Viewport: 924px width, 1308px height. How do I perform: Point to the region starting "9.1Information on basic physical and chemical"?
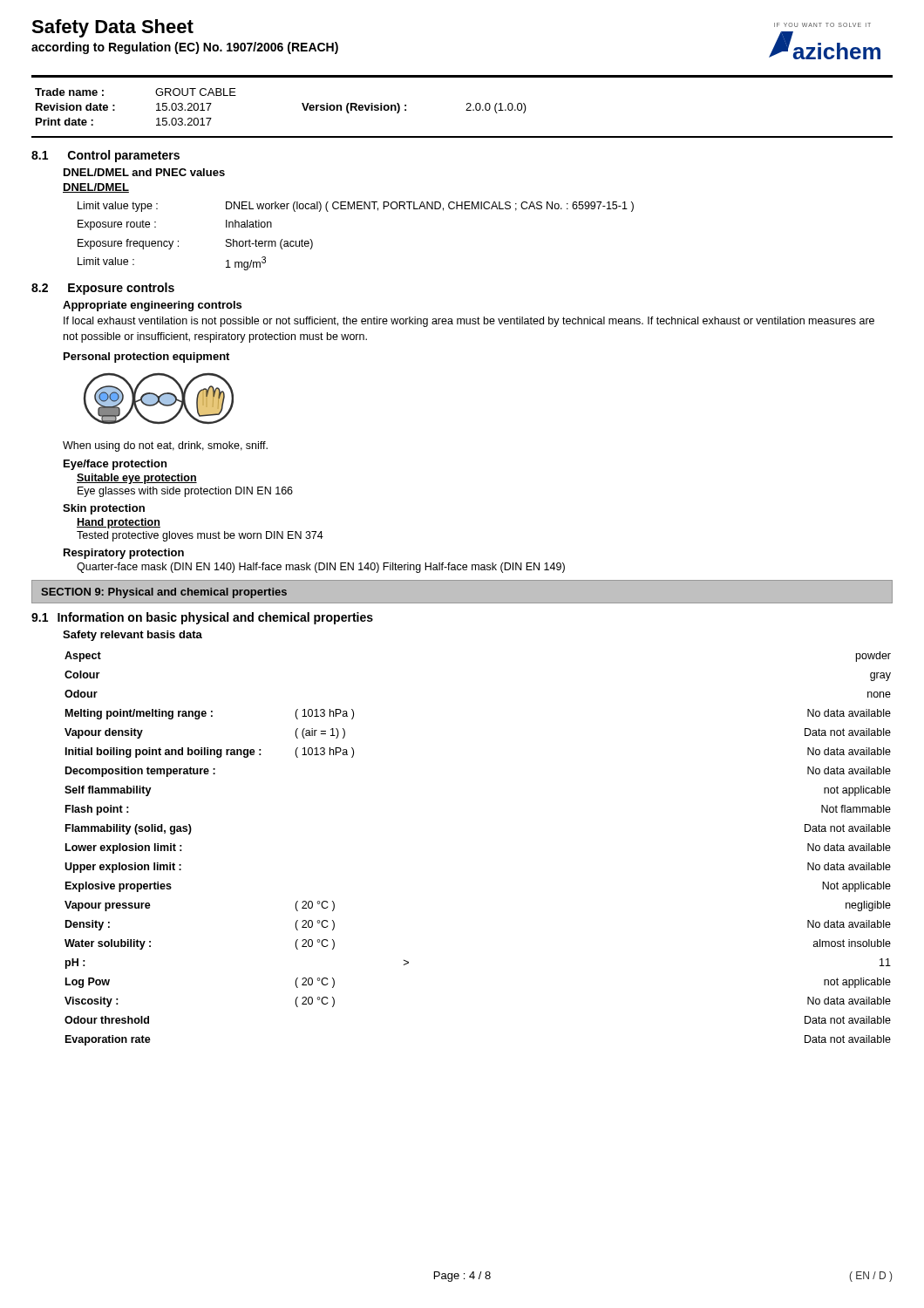tap(202, 618)
